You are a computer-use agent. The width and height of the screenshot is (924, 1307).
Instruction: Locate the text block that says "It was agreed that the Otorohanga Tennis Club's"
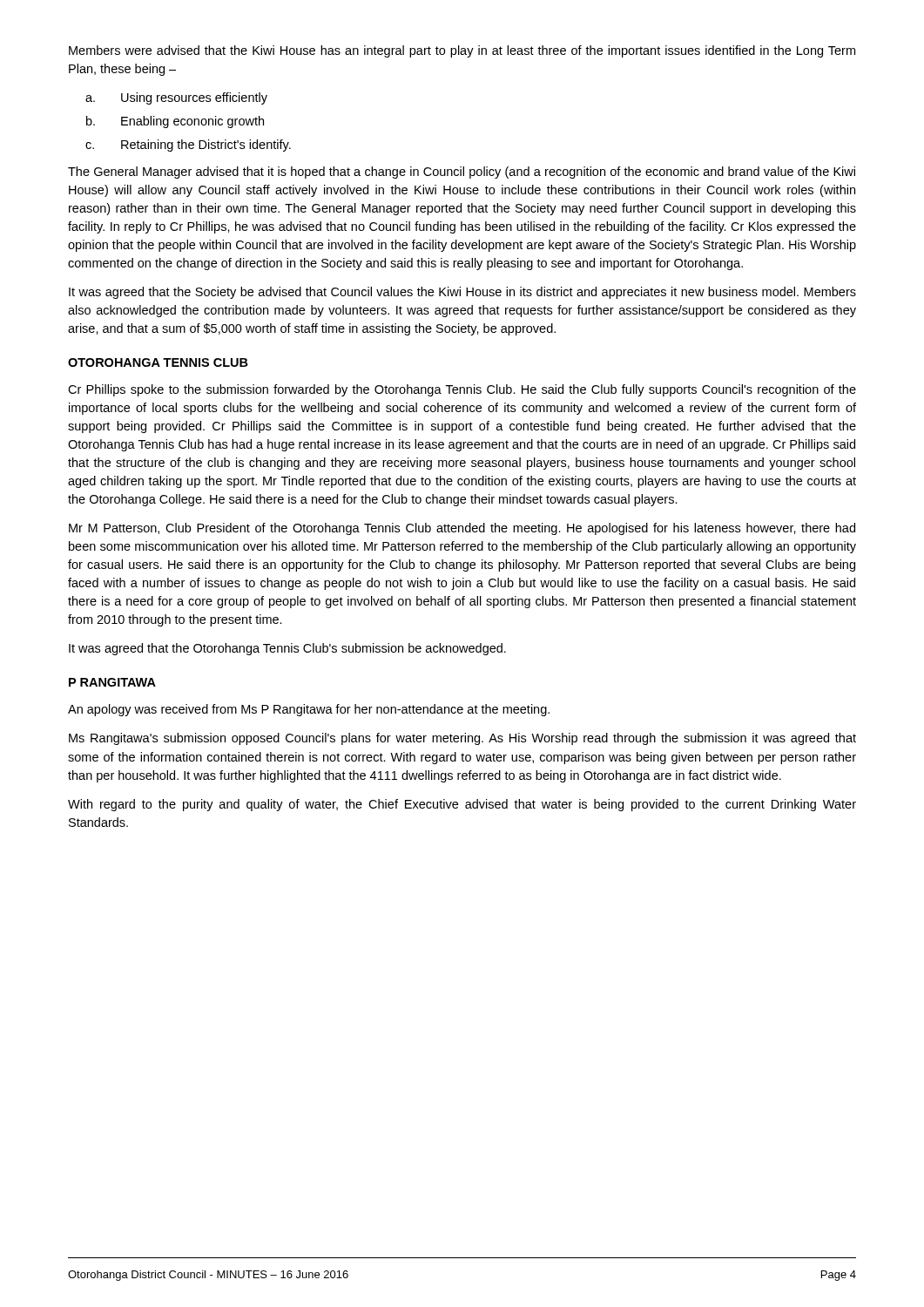click(287, 649)
